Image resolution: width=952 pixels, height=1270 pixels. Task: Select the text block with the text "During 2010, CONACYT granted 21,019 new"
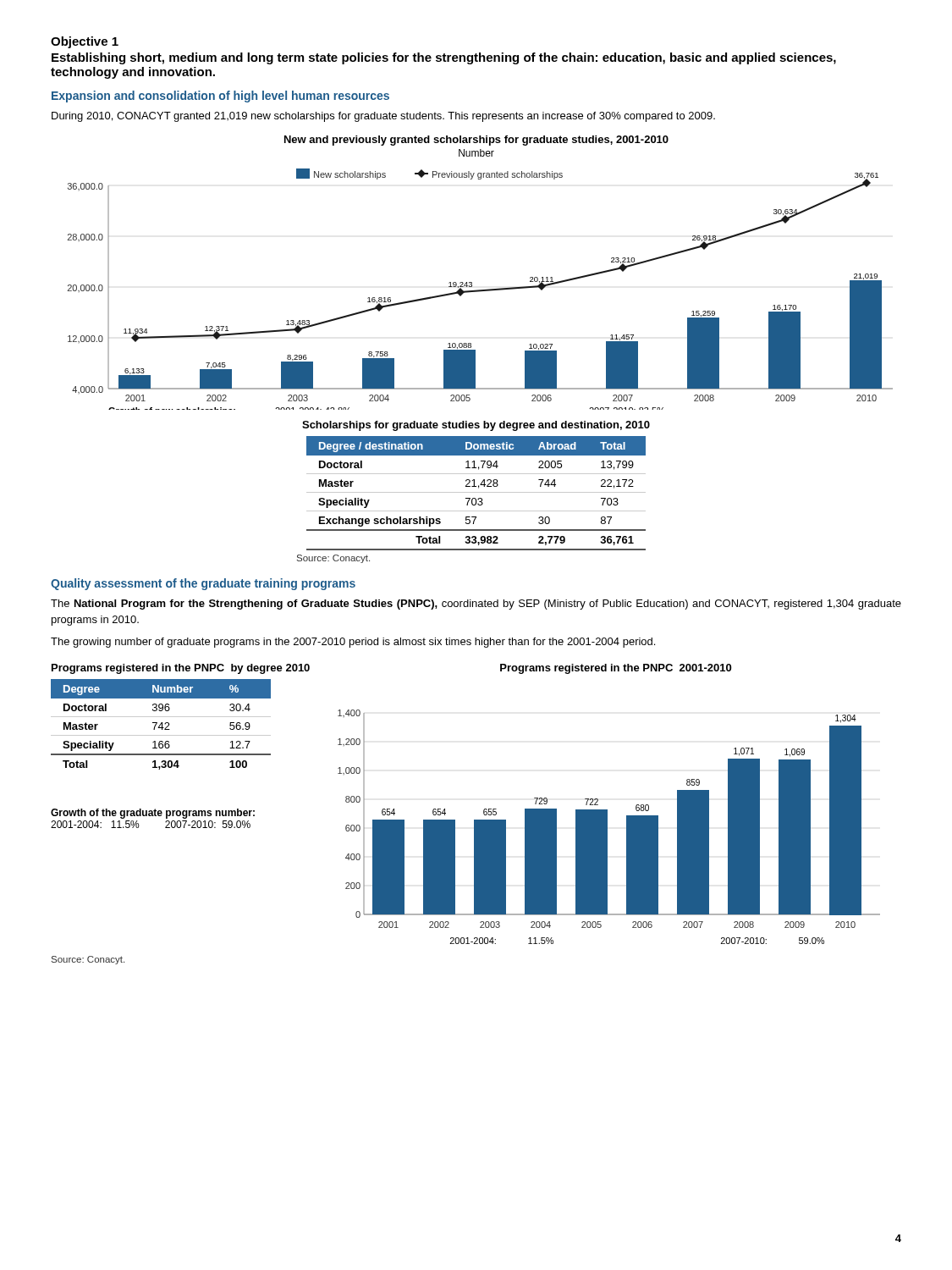[383, 116]
